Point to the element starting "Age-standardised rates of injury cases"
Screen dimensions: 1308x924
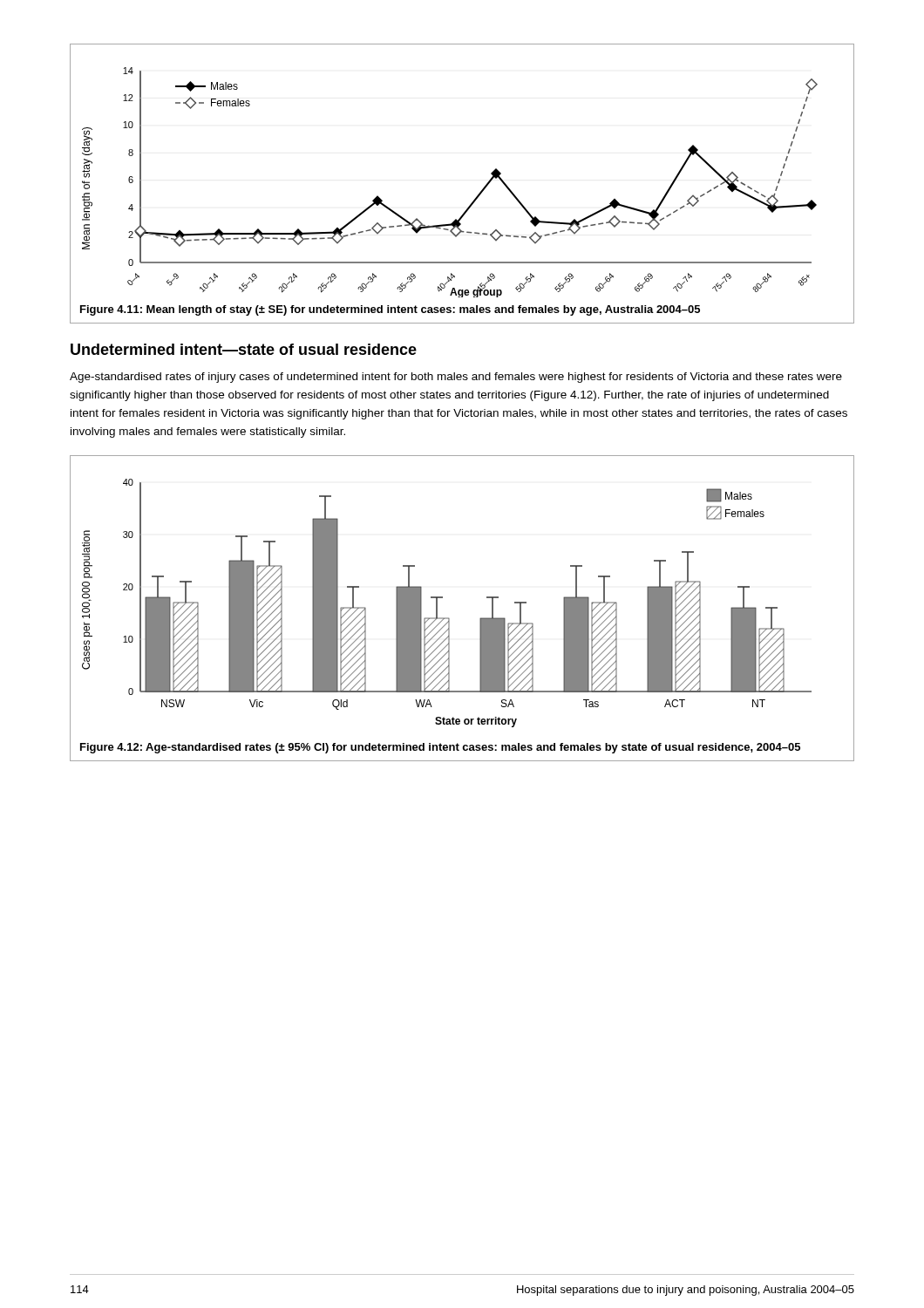pyautogui.click(x=459, y=404)
